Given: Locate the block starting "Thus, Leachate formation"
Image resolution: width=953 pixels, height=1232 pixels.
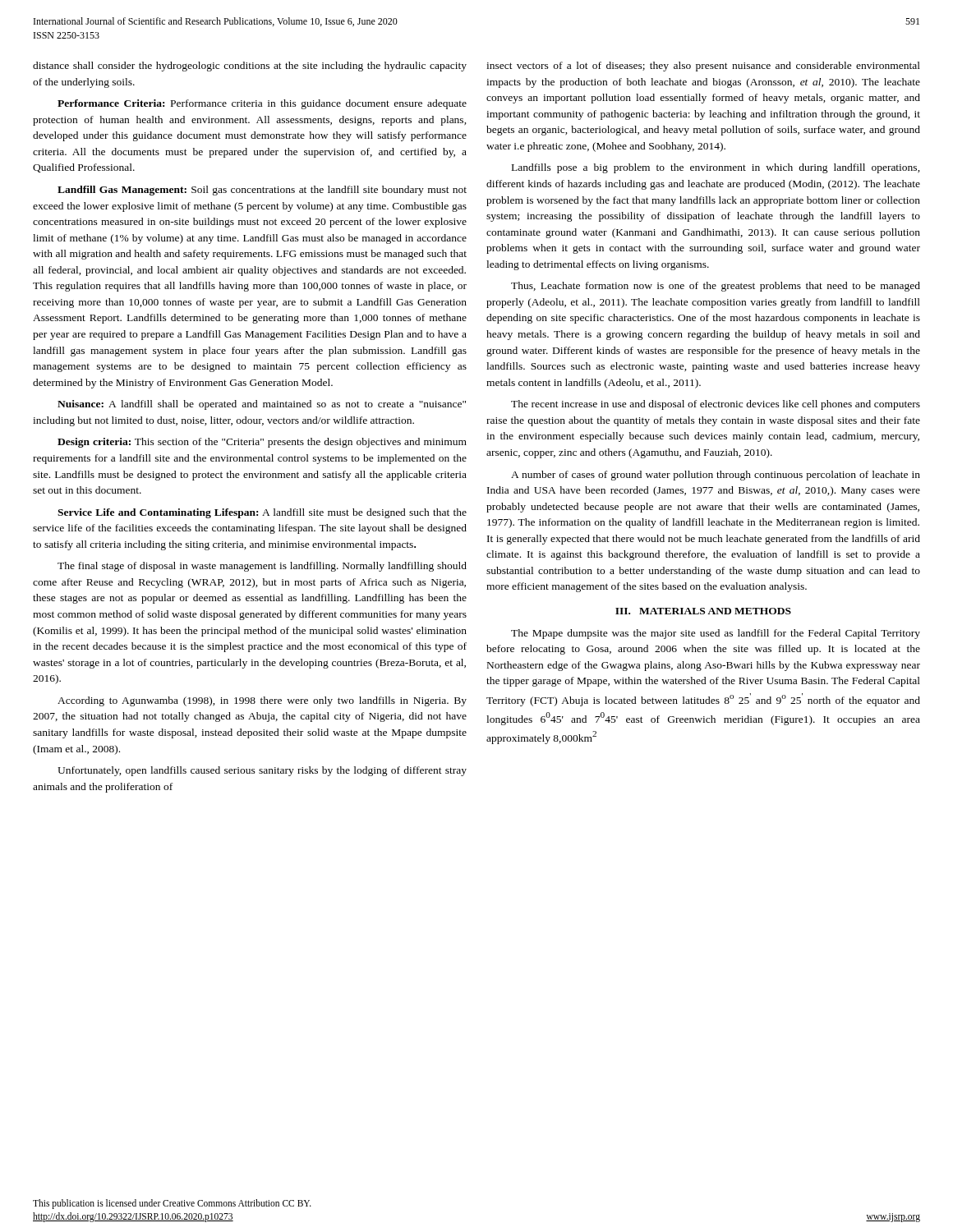Looking at the screenshot, I should point(703,334).
